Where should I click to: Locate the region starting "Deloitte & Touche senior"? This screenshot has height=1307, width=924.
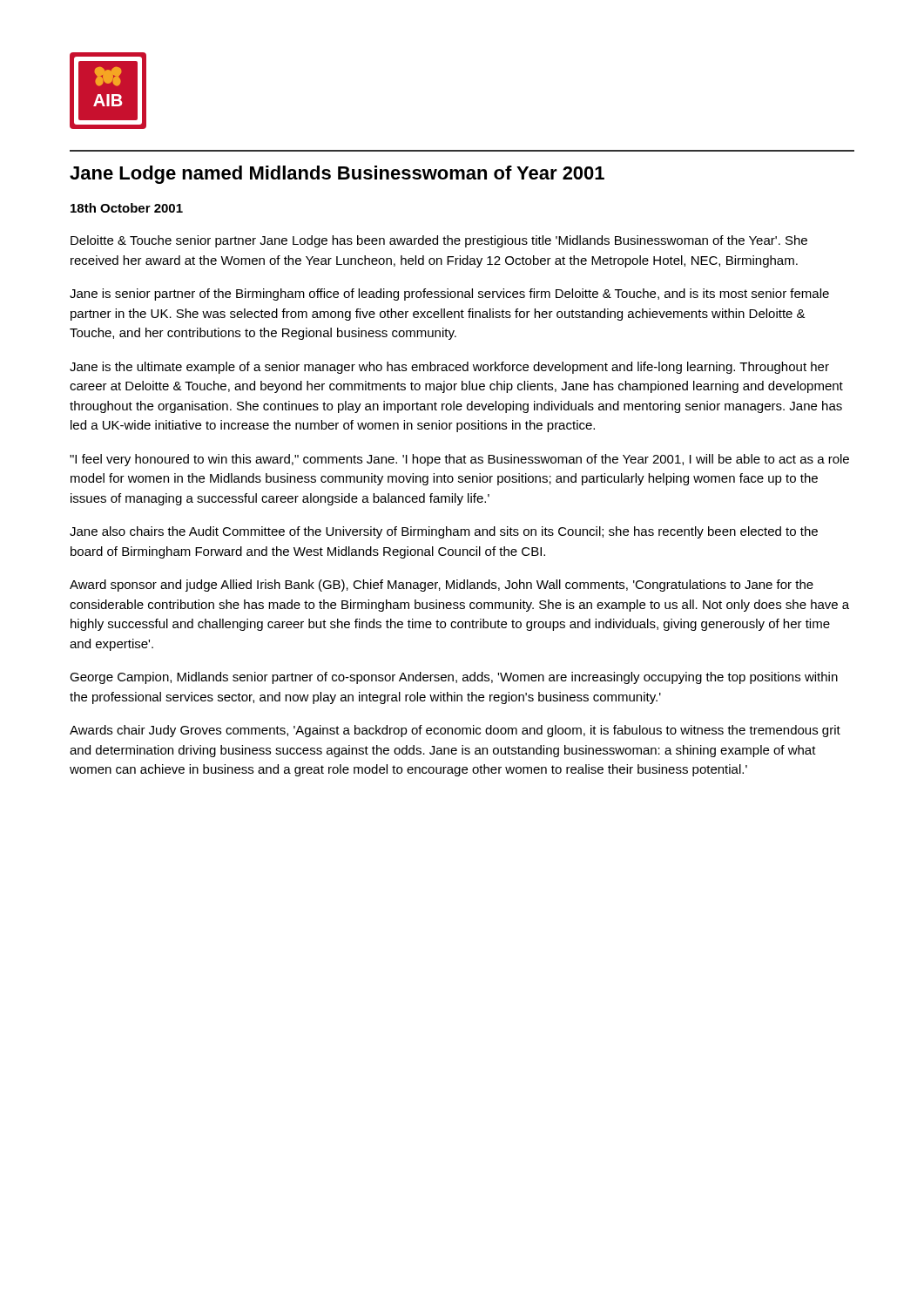click(462, 251)
